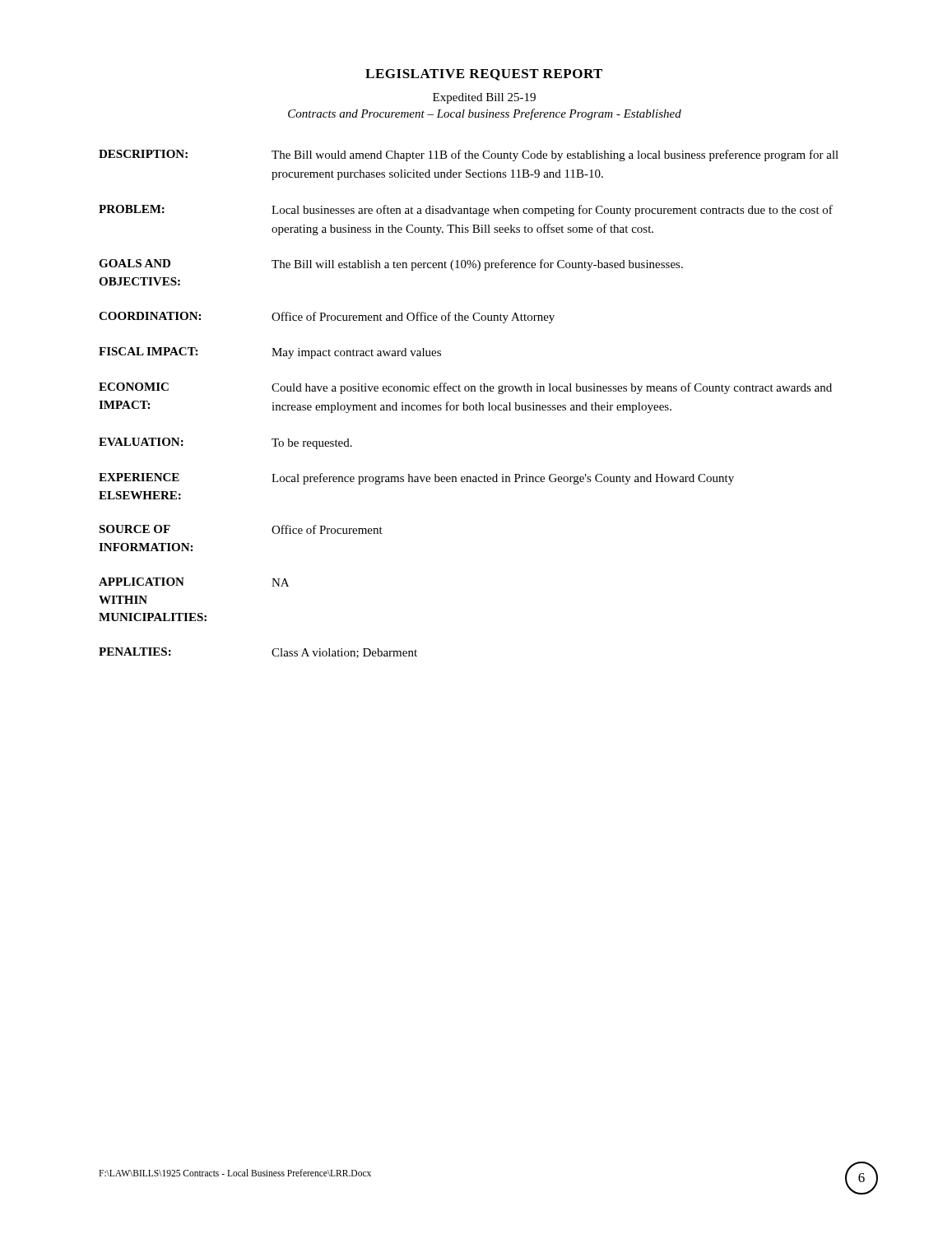
Task: Click on the text starting "ECONOMICIMPACT: Could have a positive economic effect"
Action: click(484, 398)
